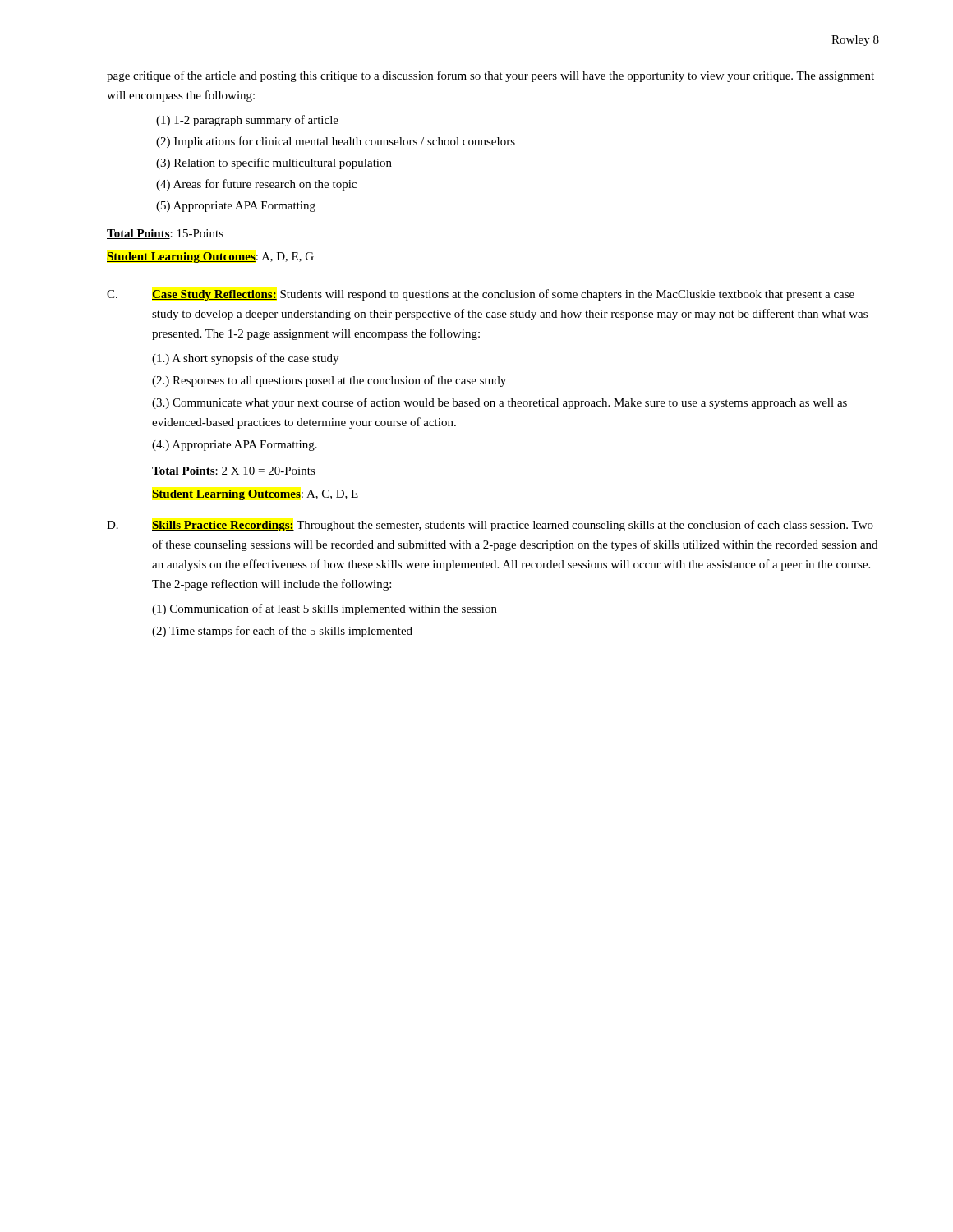Find the list item that says "(3) Relation to specific multicultural population"
953x1232 pixels.
[274, 163]
